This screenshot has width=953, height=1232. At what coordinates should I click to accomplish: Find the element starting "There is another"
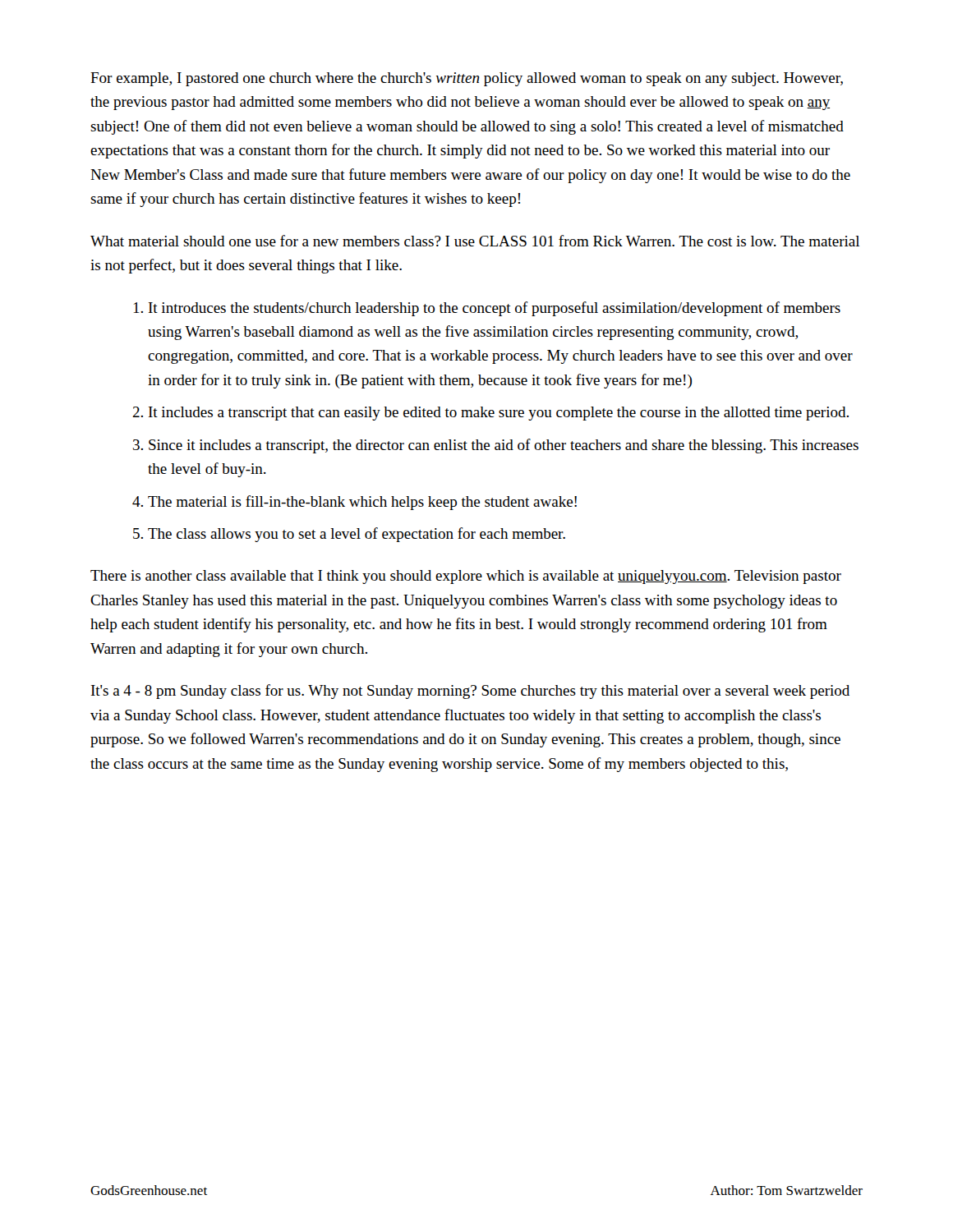point(466,612)
